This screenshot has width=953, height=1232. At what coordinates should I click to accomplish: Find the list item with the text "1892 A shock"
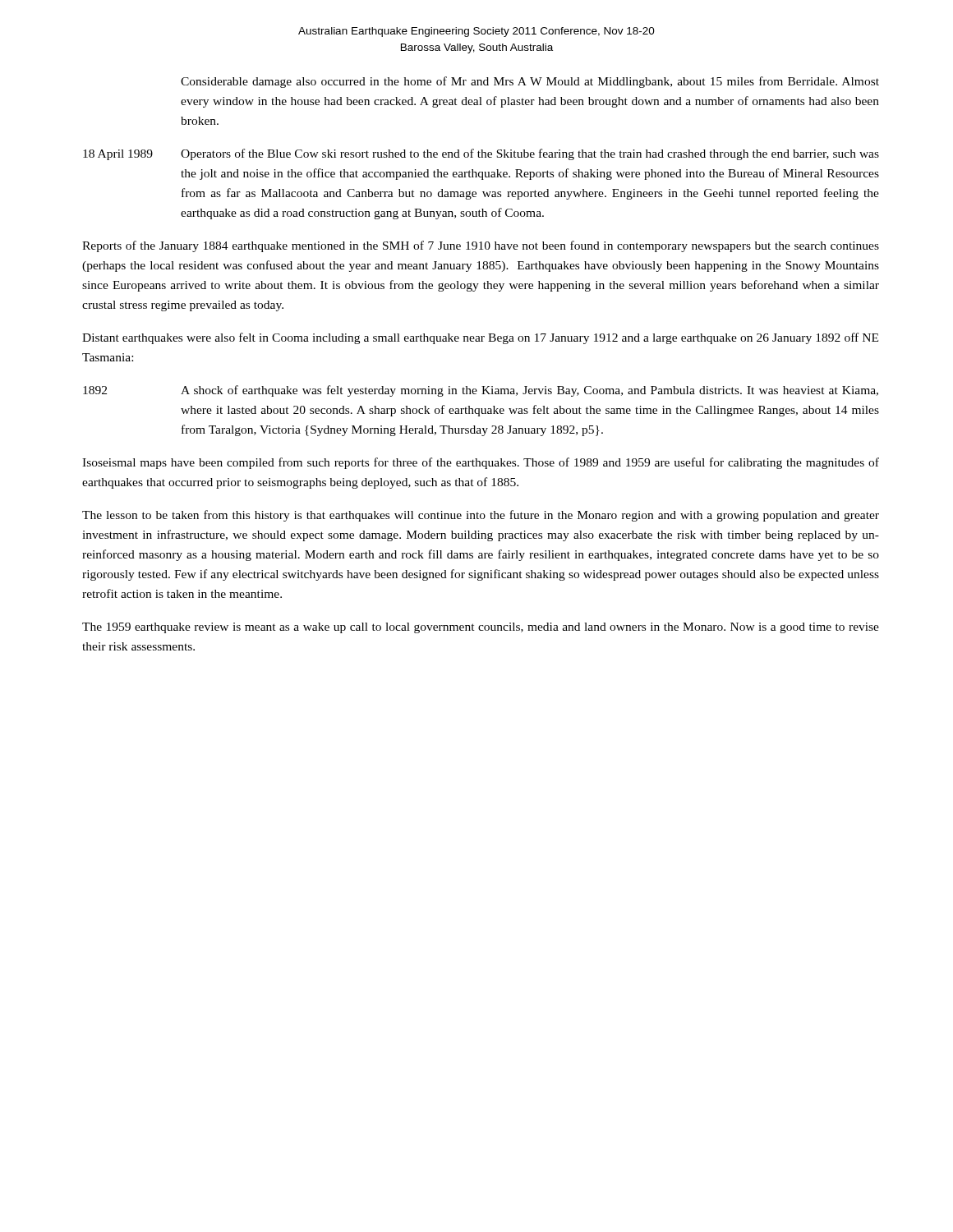(481, 410)
